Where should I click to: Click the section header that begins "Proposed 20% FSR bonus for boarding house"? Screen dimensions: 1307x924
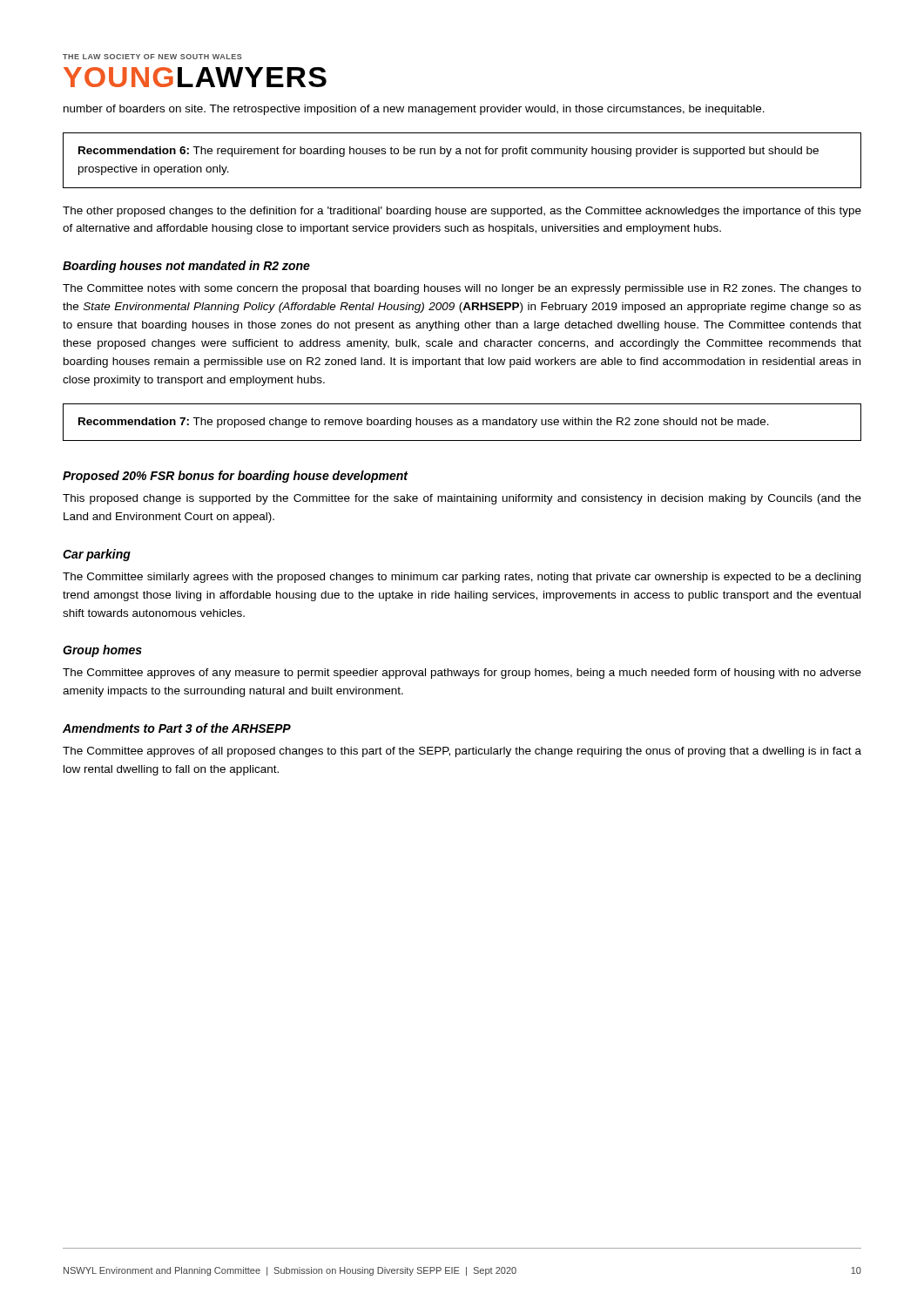[235, 476]
